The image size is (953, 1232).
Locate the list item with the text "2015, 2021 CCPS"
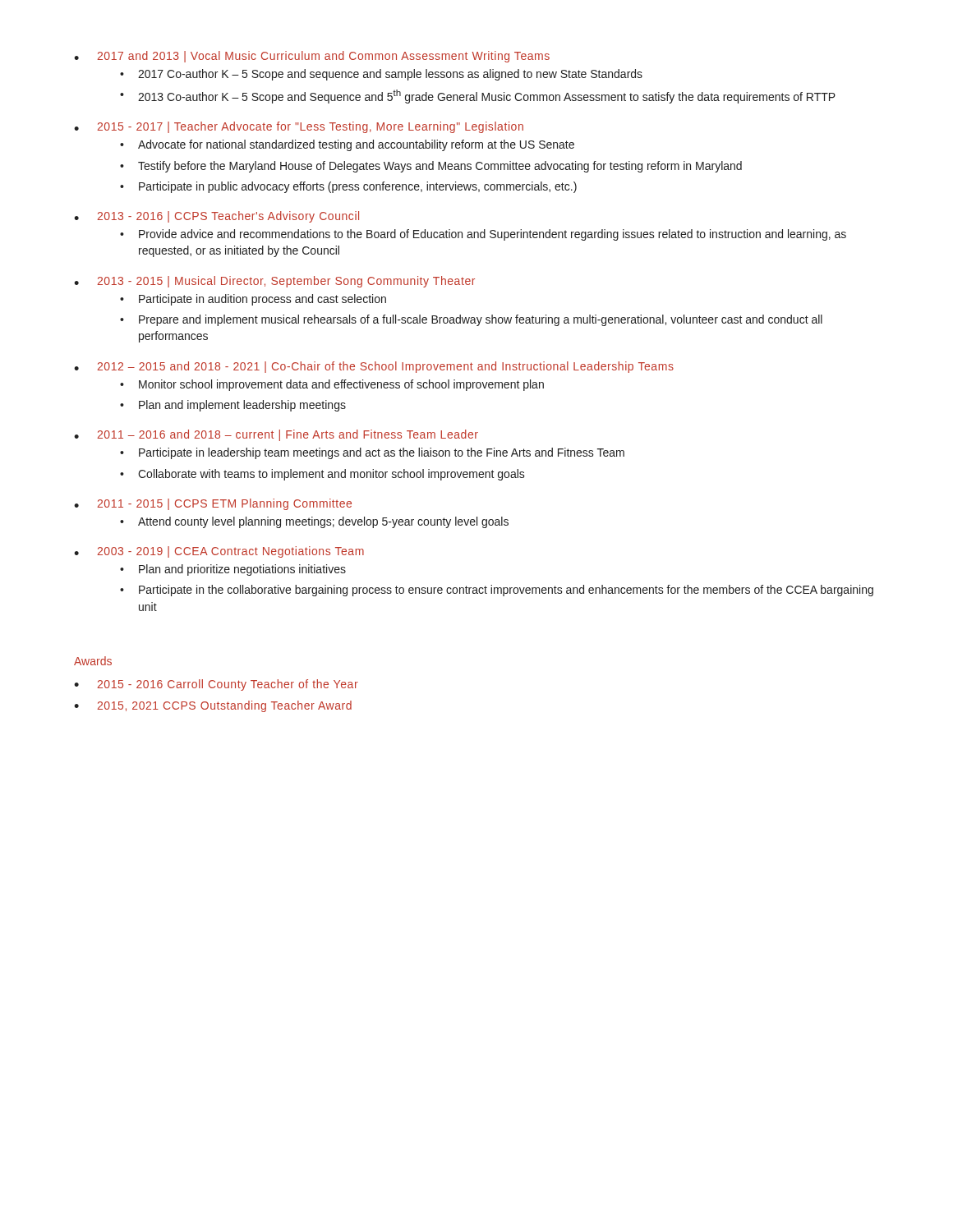225,706
